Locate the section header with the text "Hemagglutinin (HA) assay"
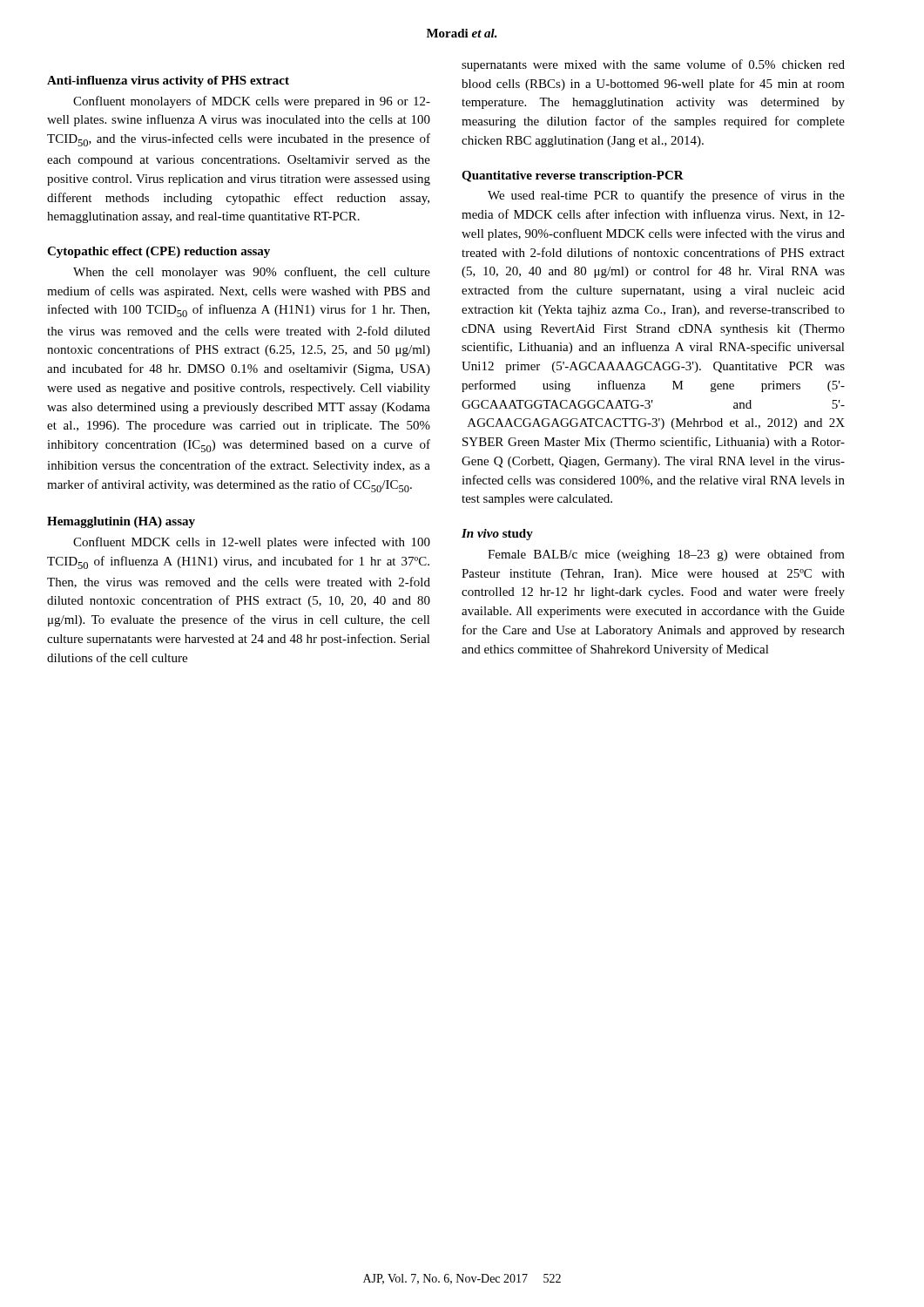Viewport: 924px width, 1307px height. pos(121,521)
